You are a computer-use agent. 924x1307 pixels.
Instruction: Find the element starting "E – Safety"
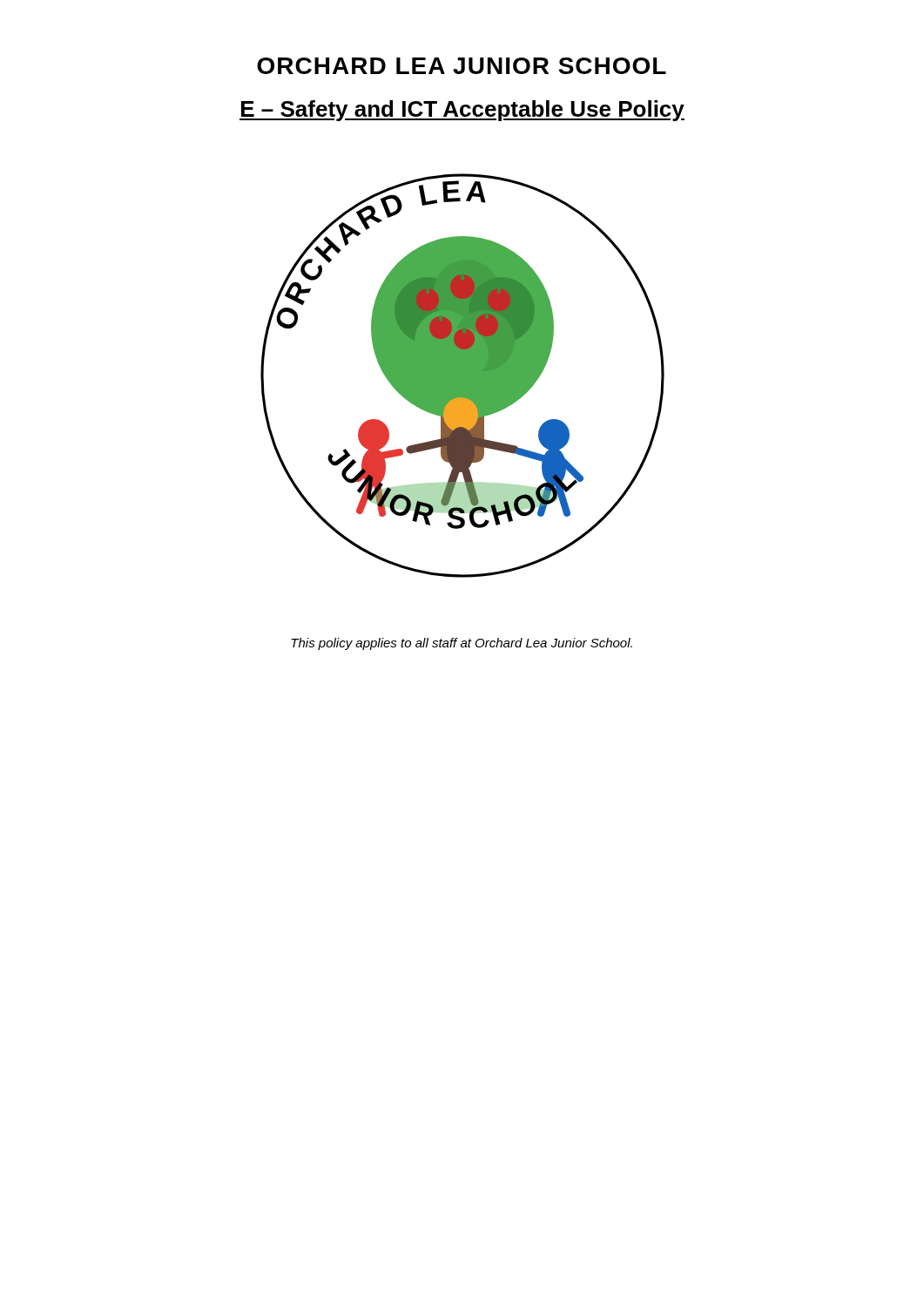pos(462,109)
